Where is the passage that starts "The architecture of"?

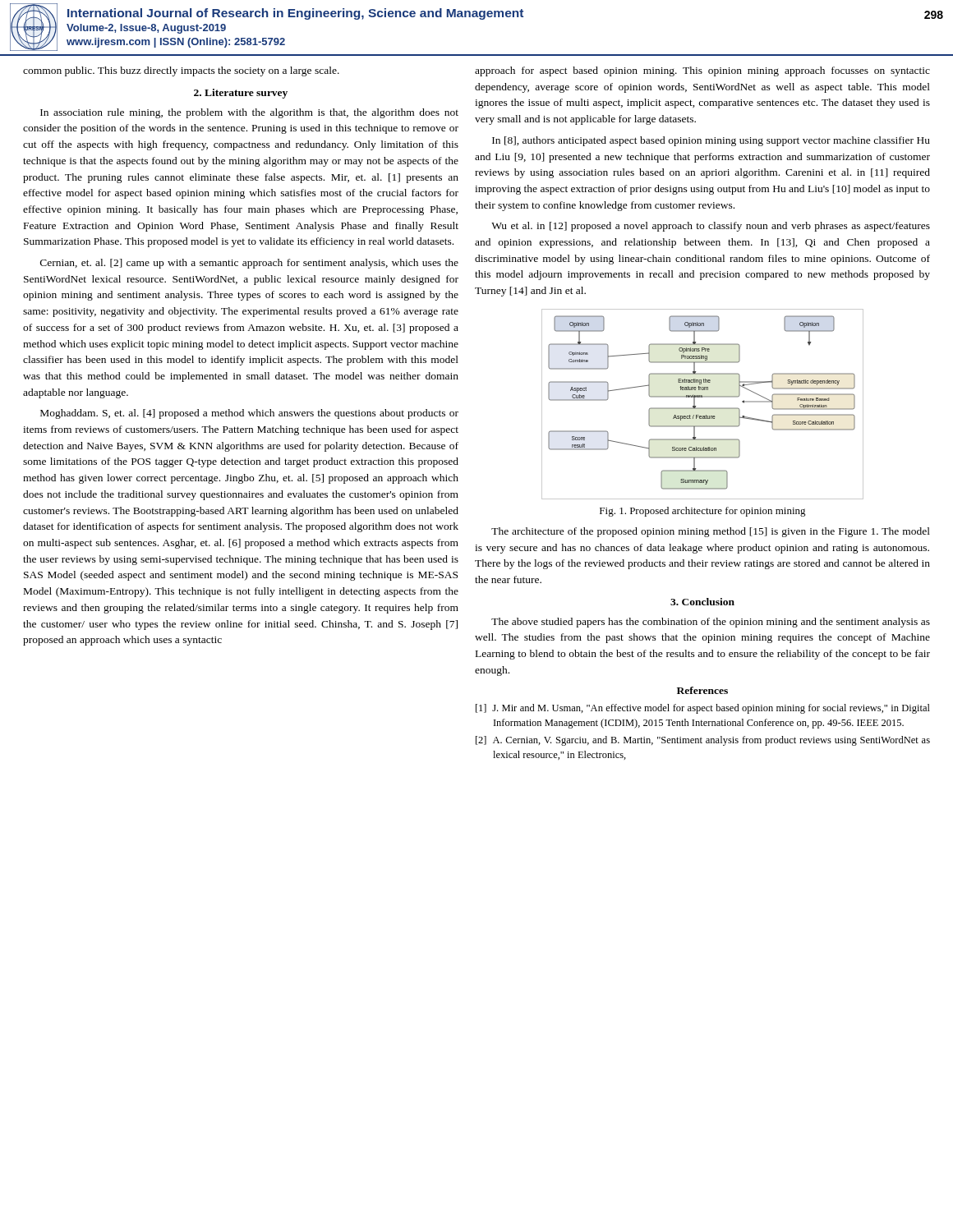pyautogui.click(x=702, y=555)
